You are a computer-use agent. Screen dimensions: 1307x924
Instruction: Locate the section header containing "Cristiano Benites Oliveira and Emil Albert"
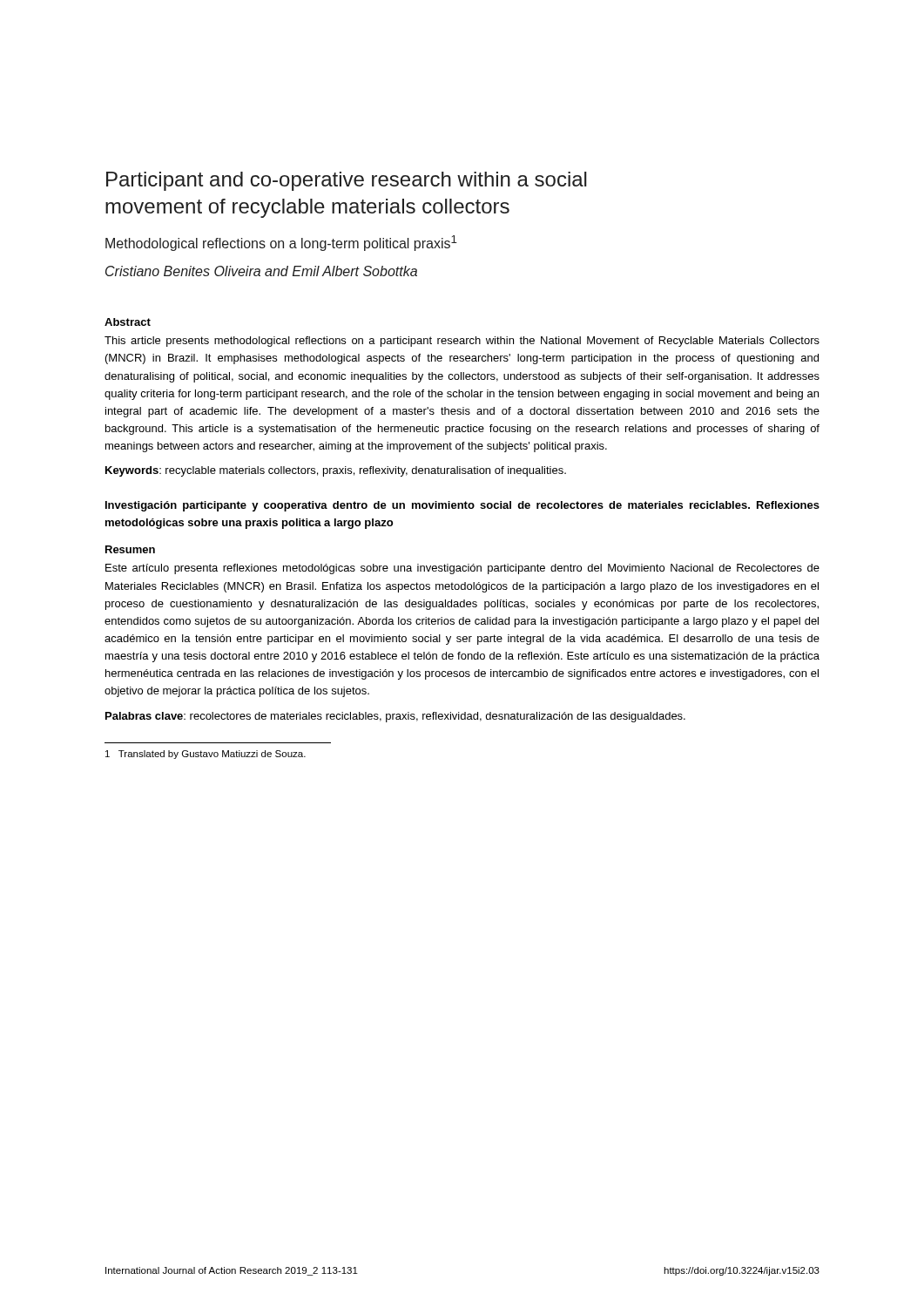pyautogui.click(x=261, y=271)
